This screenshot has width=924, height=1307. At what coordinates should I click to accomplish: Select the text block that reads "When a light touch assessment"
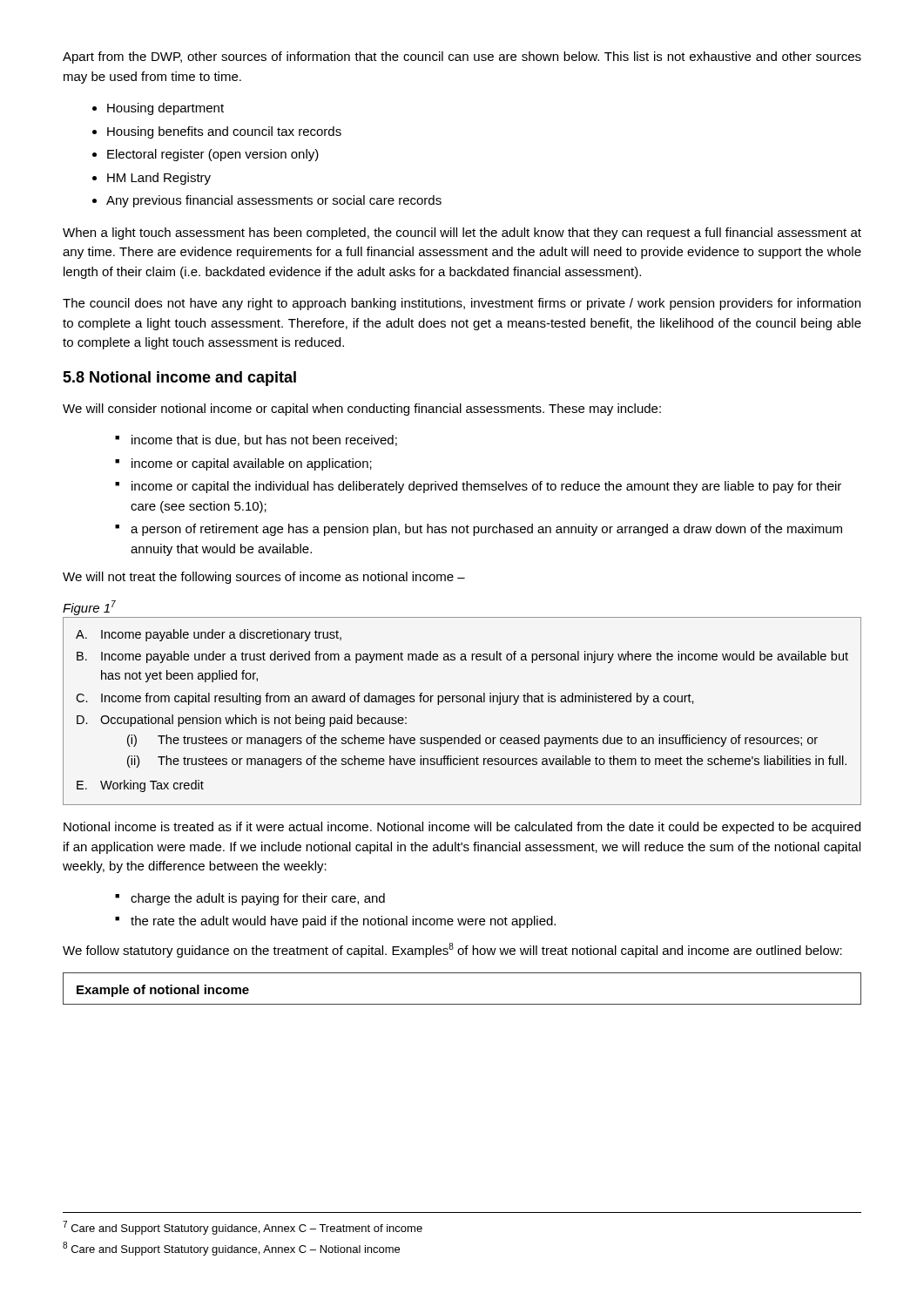point(462,252)
